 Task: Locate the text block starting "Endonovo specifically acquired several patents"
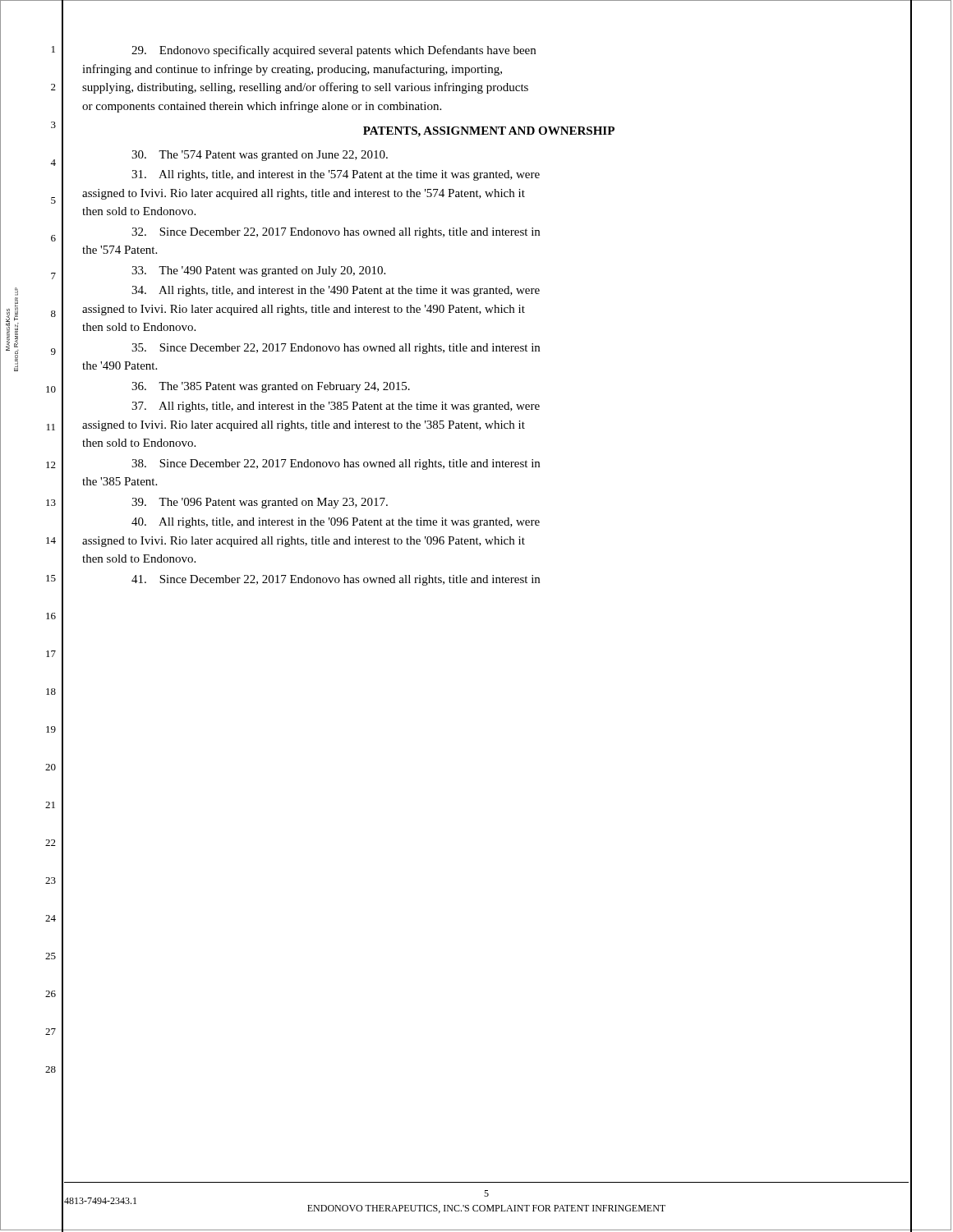click(x=489, y=78)
